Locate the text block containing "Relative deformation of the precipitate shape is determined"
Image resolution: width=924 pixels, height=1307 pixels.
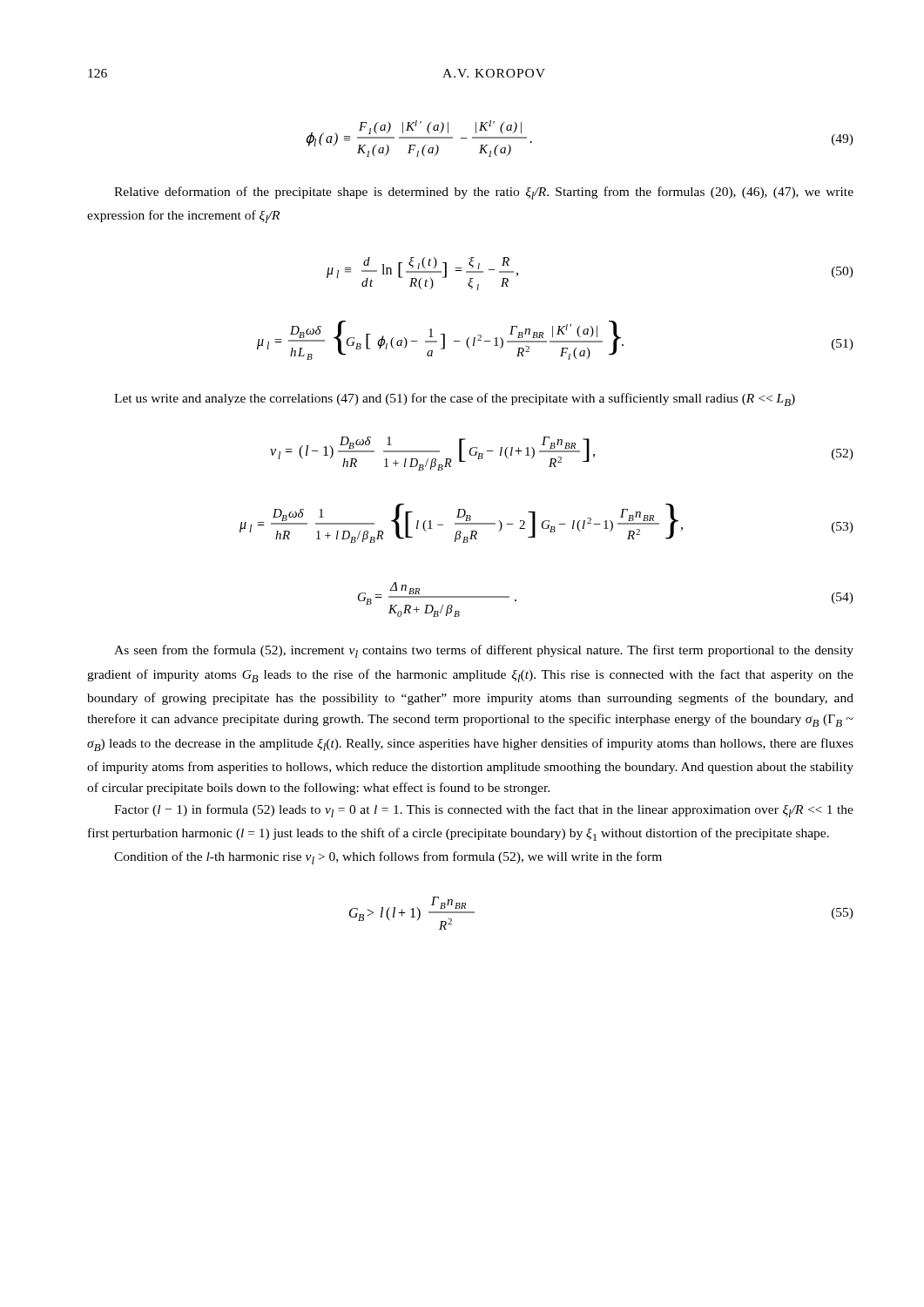tap(470, 205)
